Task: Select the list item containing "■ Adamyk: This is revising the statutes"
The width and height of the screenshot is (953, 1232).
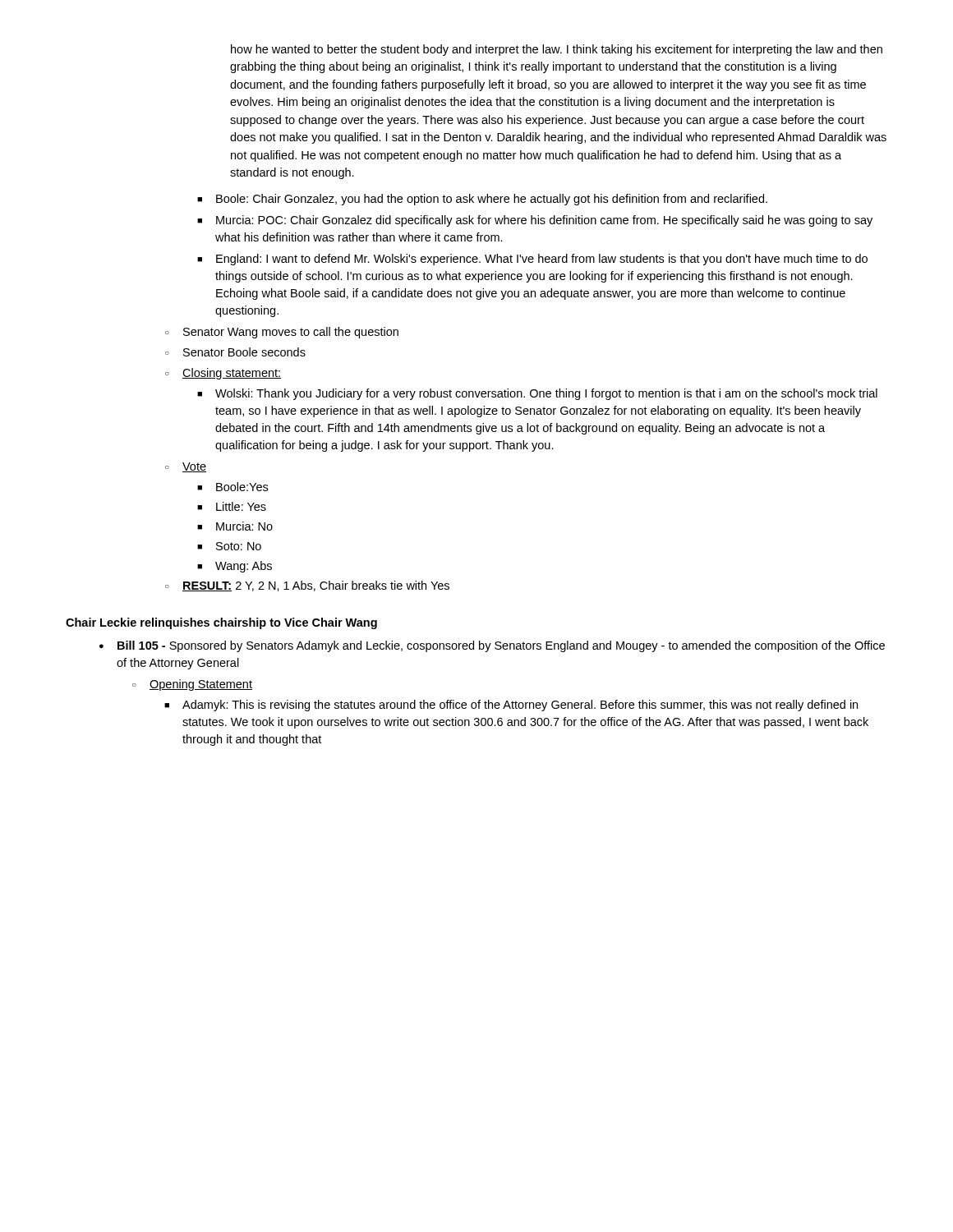Action: [x=526, y=722]
